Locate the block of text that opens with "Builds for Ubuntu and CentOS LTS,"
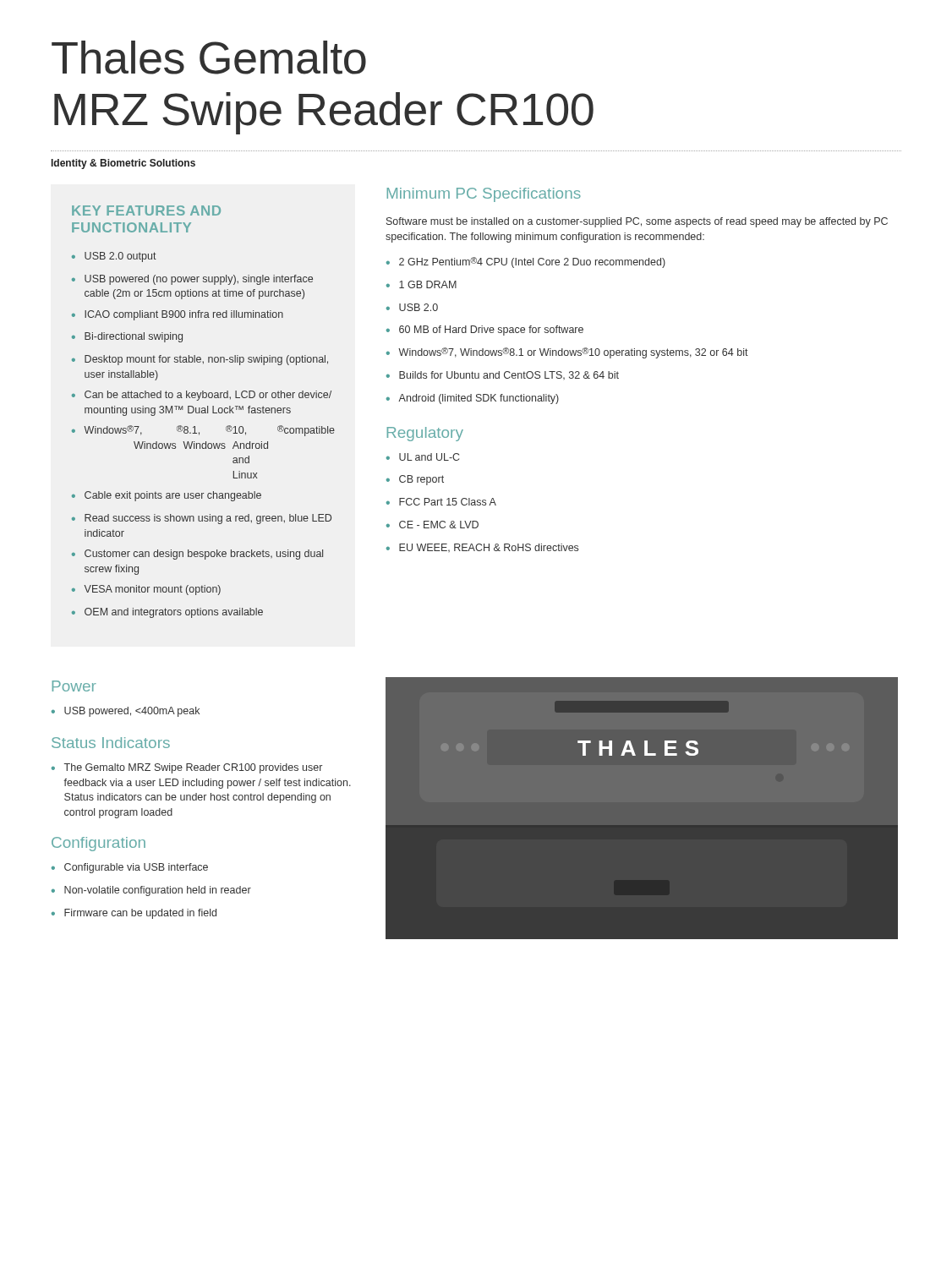The height and width of the screenshot is (1268, 952). [x=509, y=375]
